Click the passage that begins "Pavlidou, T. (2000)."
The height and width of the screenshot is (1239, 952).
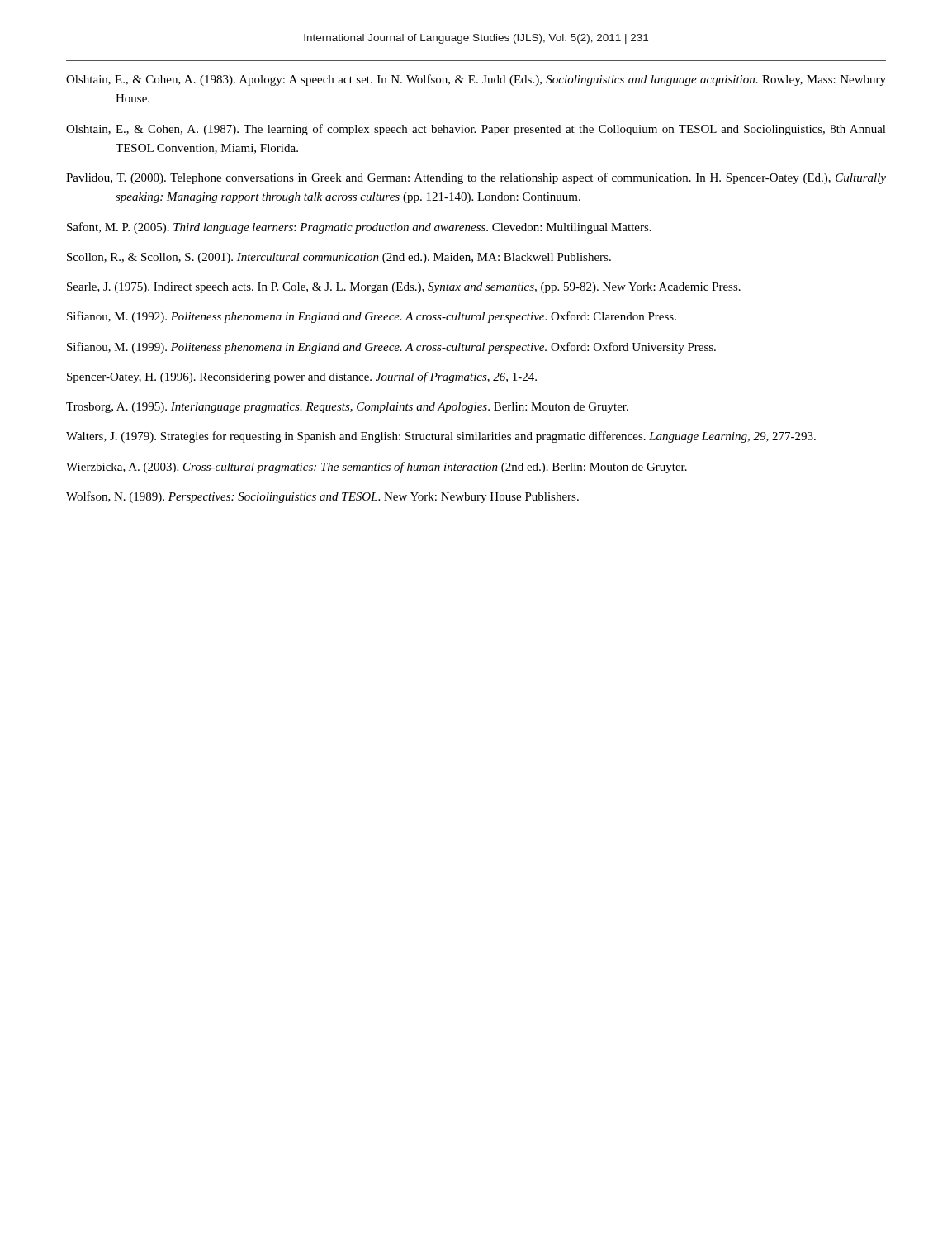(476, 187)
